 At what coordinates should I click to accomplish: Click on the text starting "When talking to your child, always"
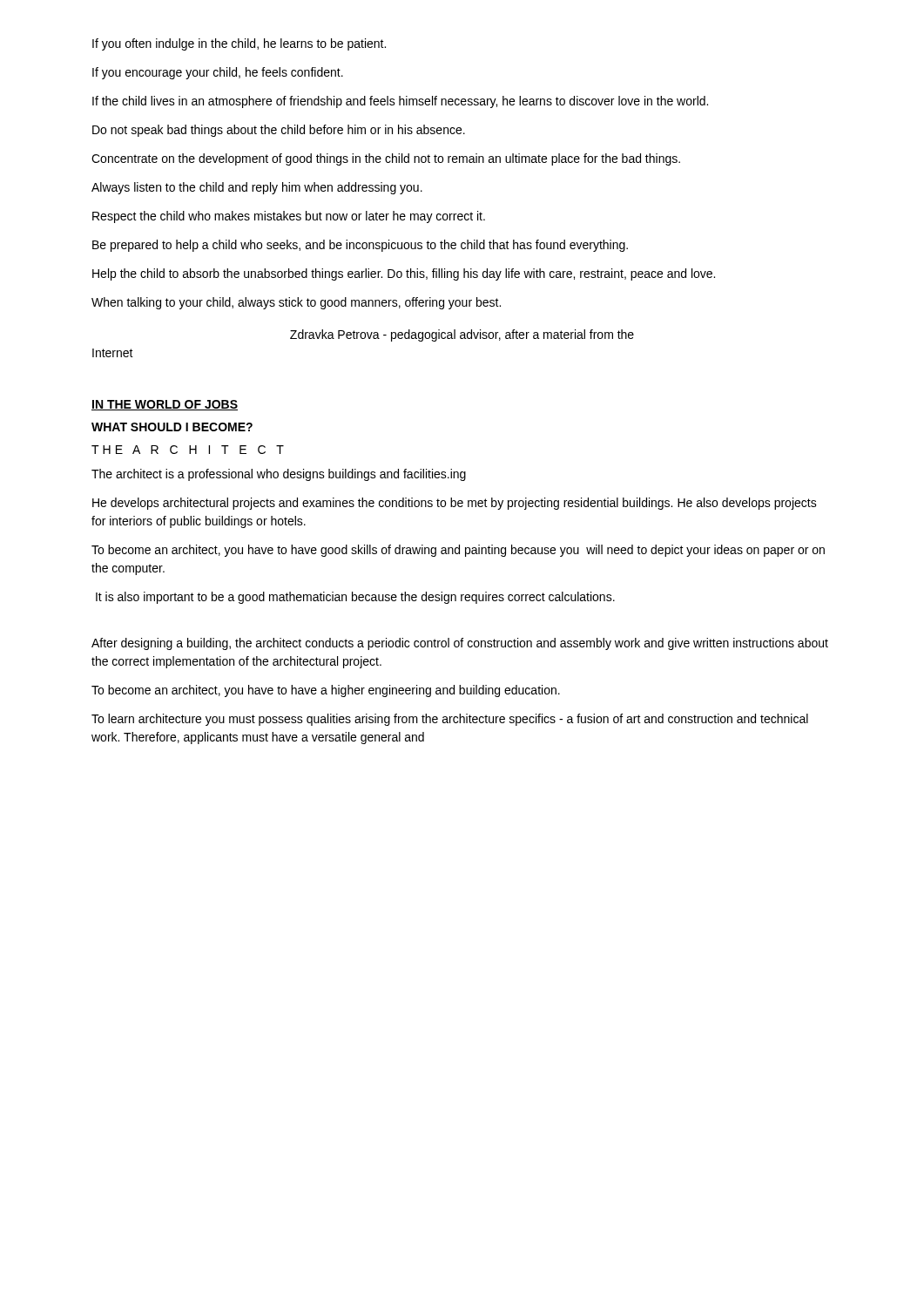point(297,302)
